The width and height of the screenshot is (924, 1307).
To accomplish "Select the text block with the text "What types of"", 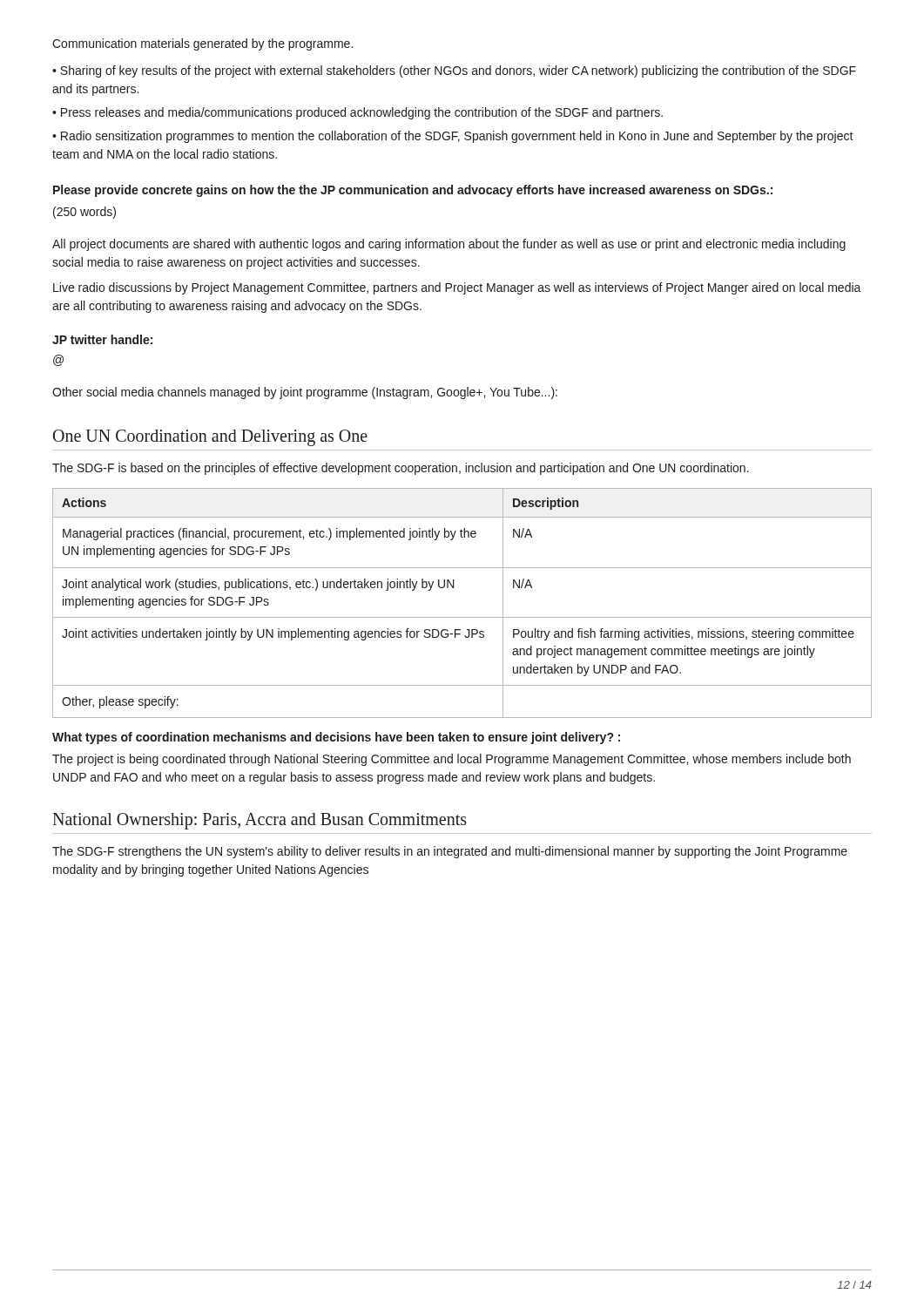I will 462,758.
